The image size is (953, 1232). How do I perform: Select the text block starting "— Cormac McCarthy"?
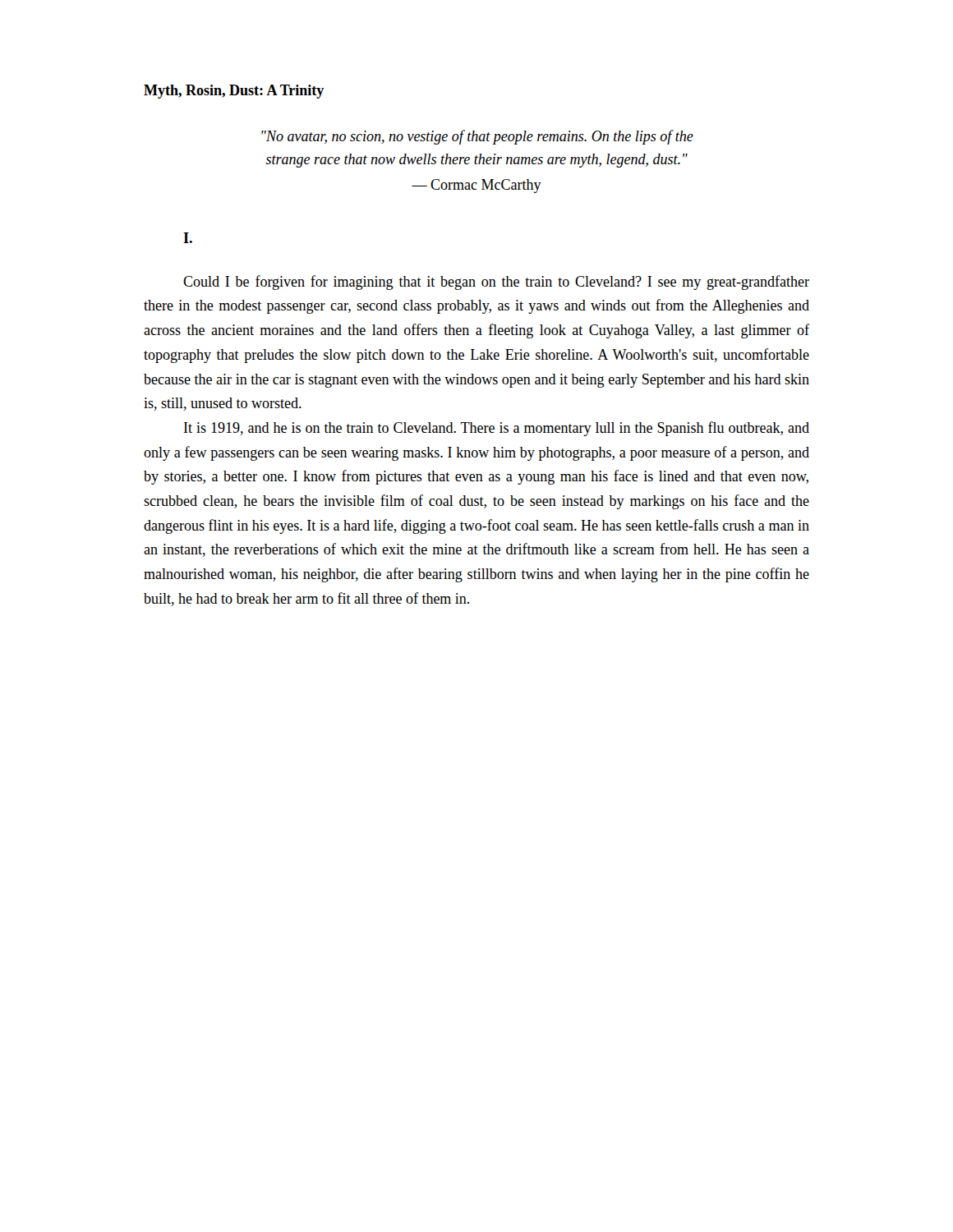click(476, 185)
